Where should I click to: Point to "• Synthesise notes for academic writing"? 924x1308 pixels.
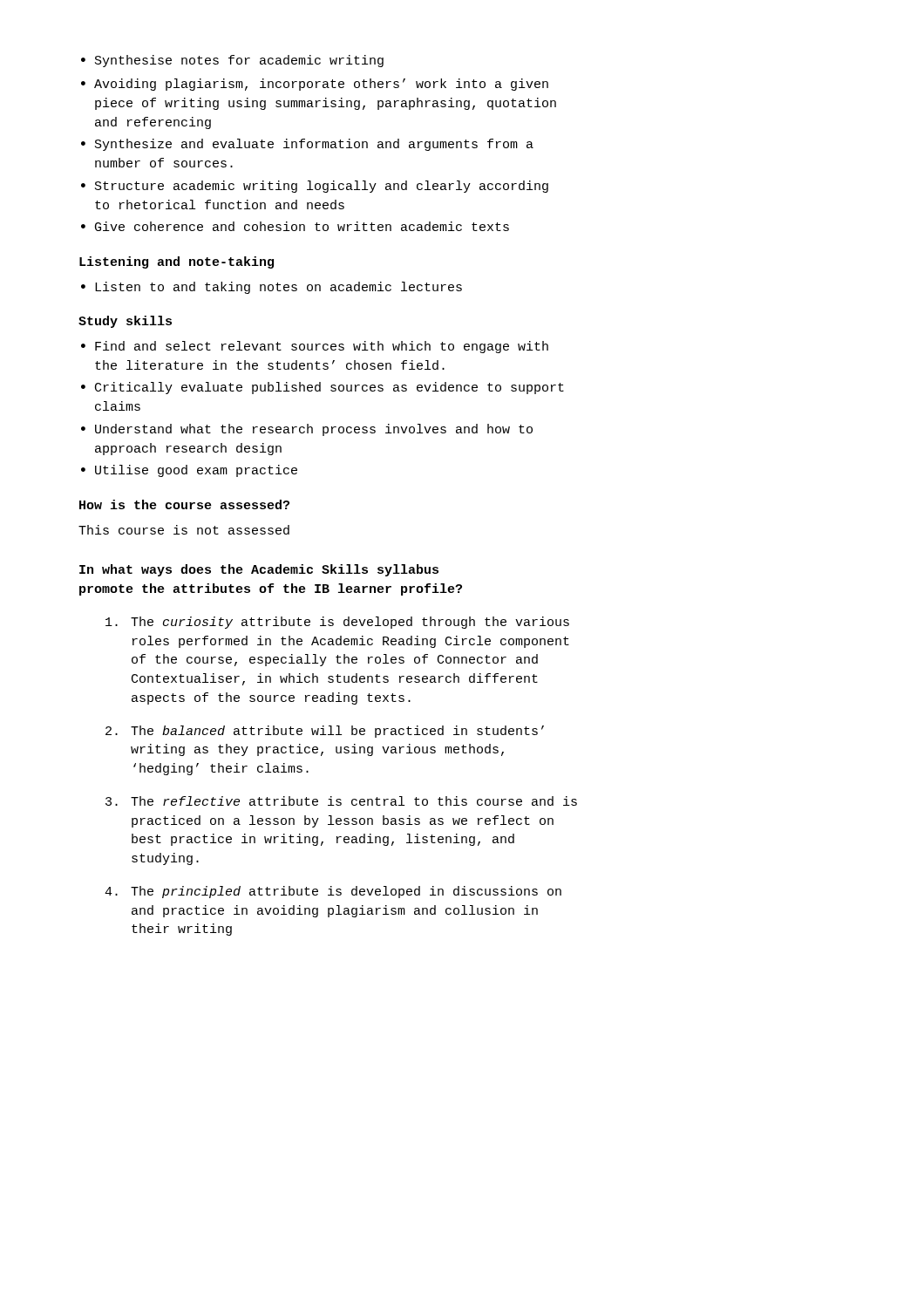tap(232, 61)
